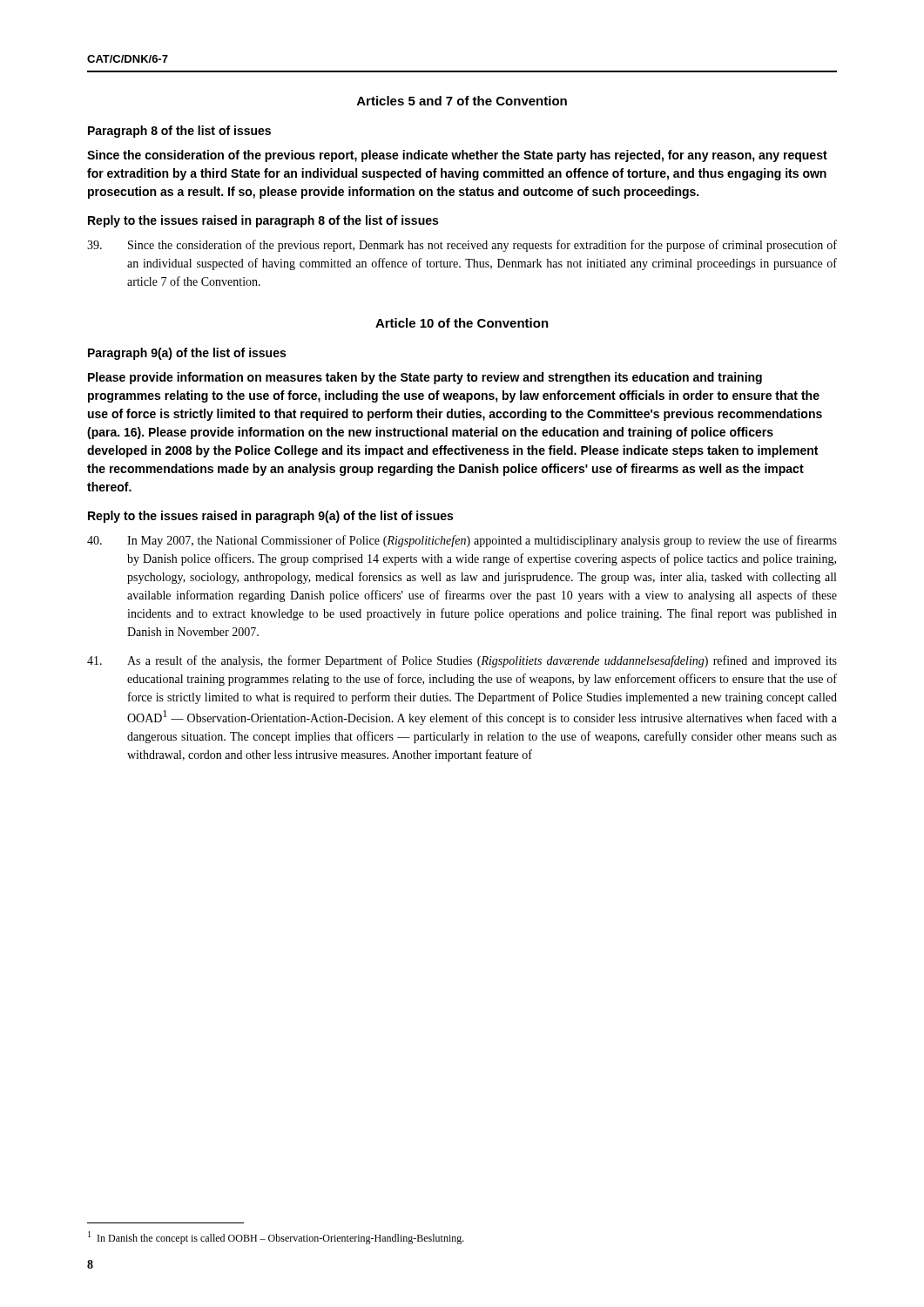This screenshot has width=924, height=1307.
Task: Find the text block that reads "In May 2007, the"
Action: pos(462,586)
